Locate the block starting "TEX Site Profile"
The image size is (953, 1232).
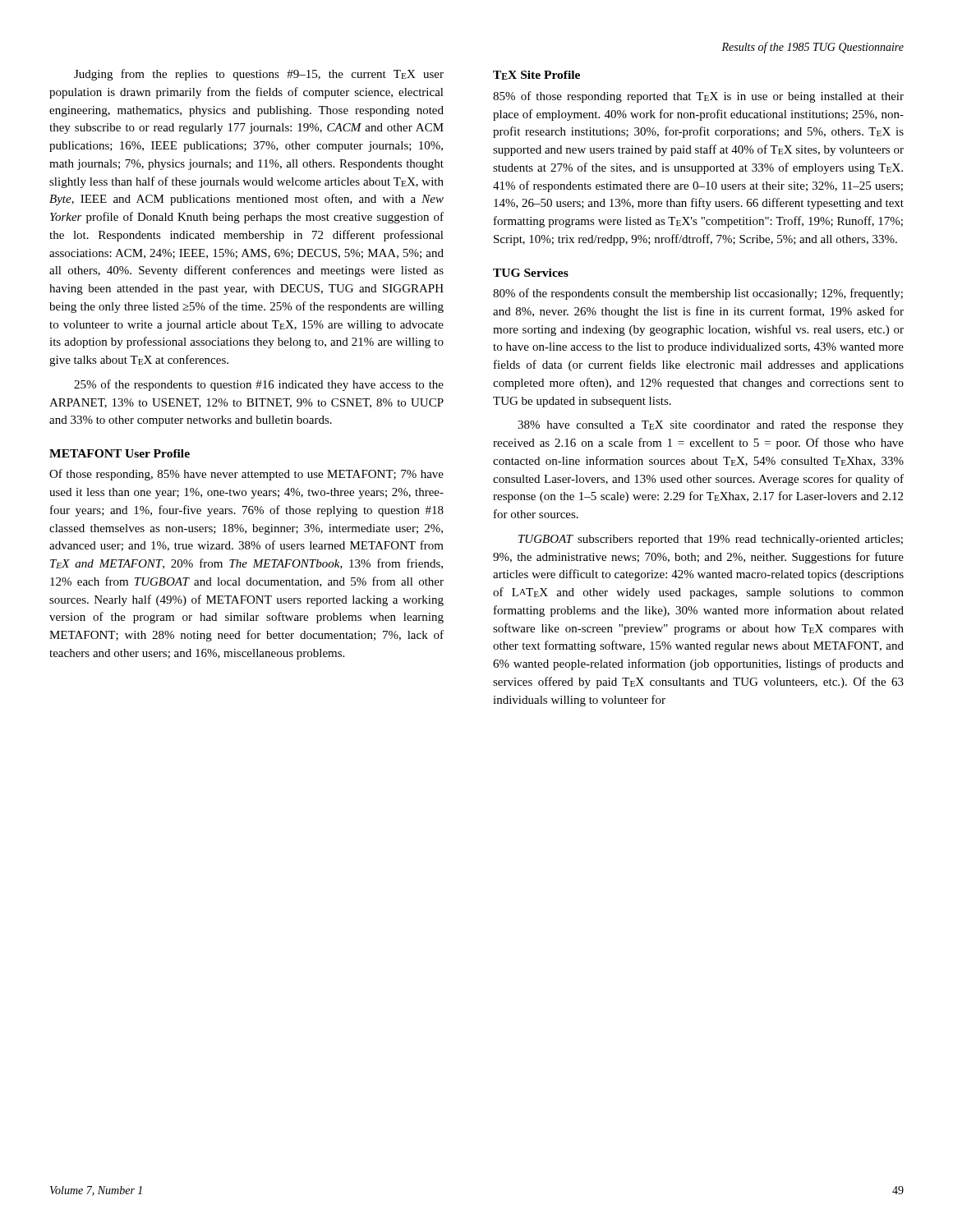tap(537, 75)
